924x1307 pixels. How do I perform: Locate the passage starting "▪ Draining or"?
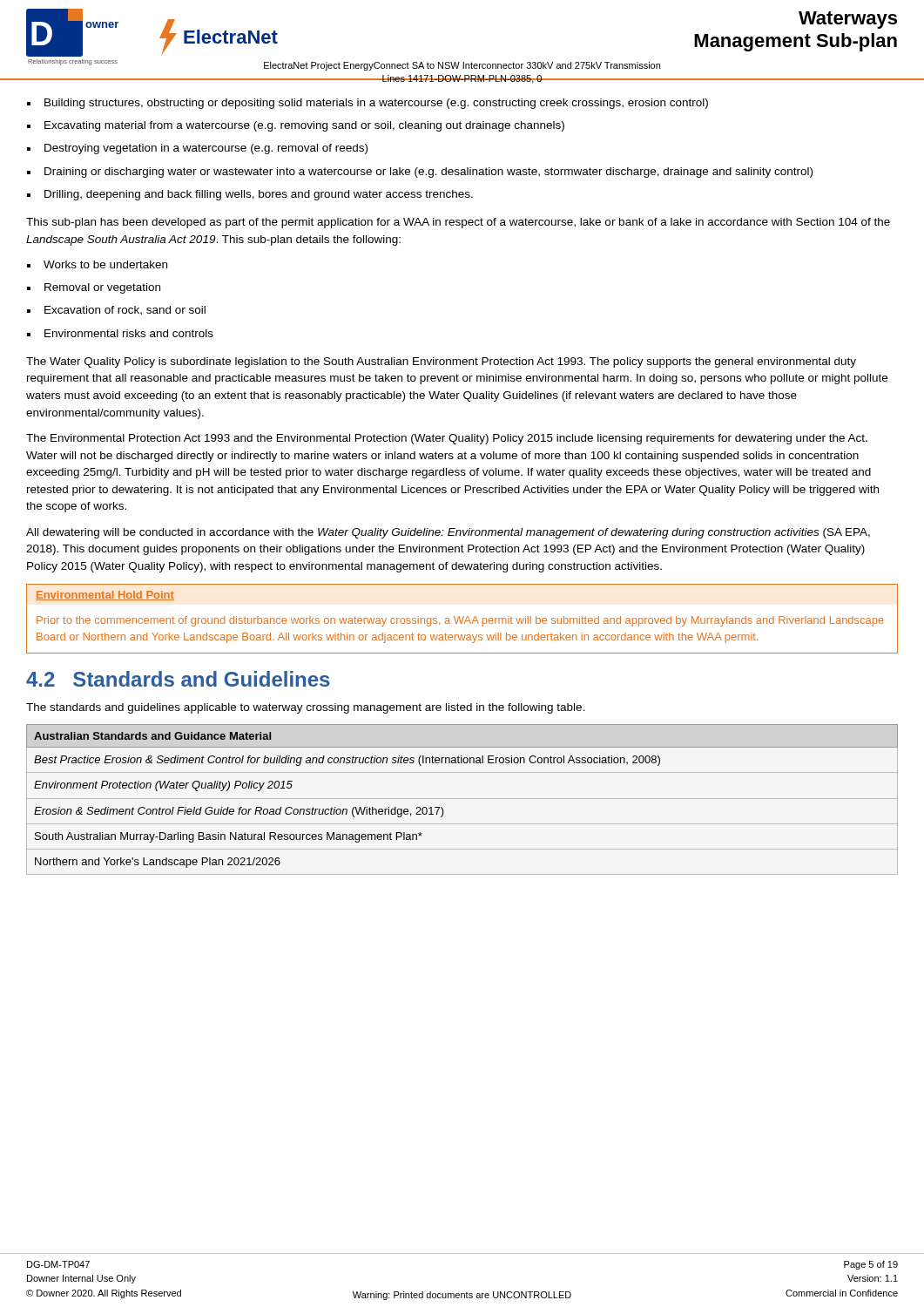[x=462, y=171]
